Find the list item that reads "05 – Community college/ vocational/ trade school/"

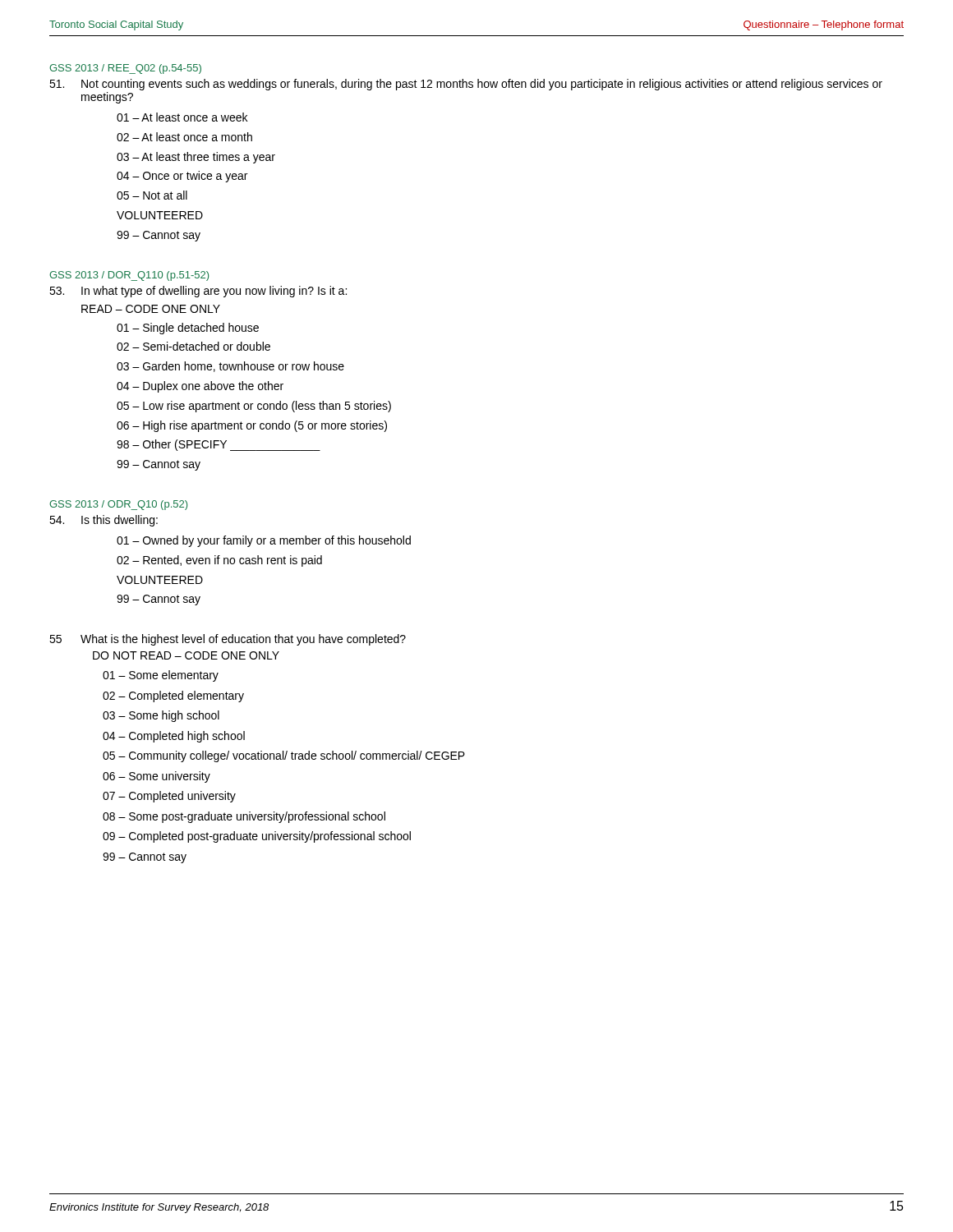tap(284, 756)
